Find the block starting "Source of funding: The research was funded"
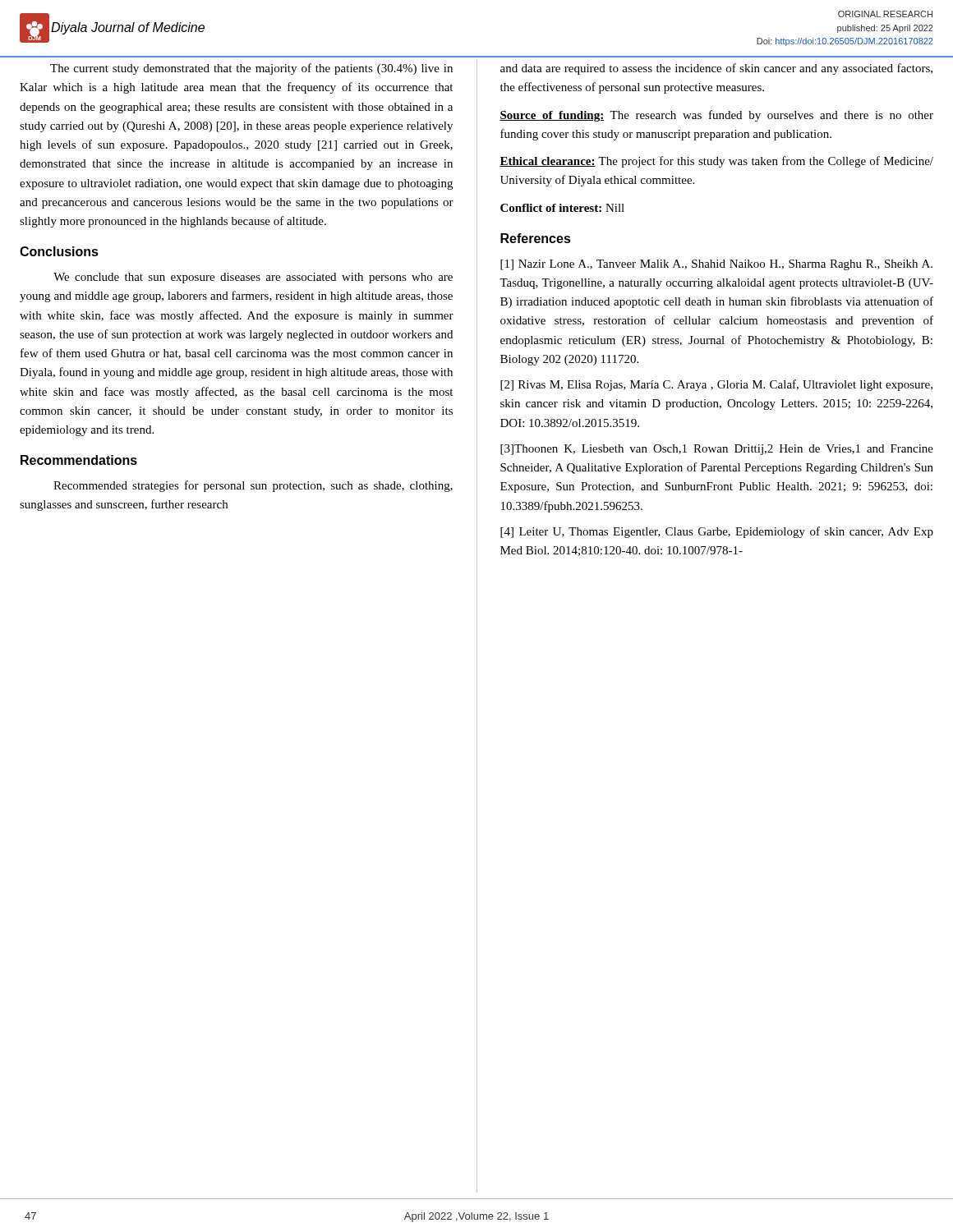 coord(717,125)
